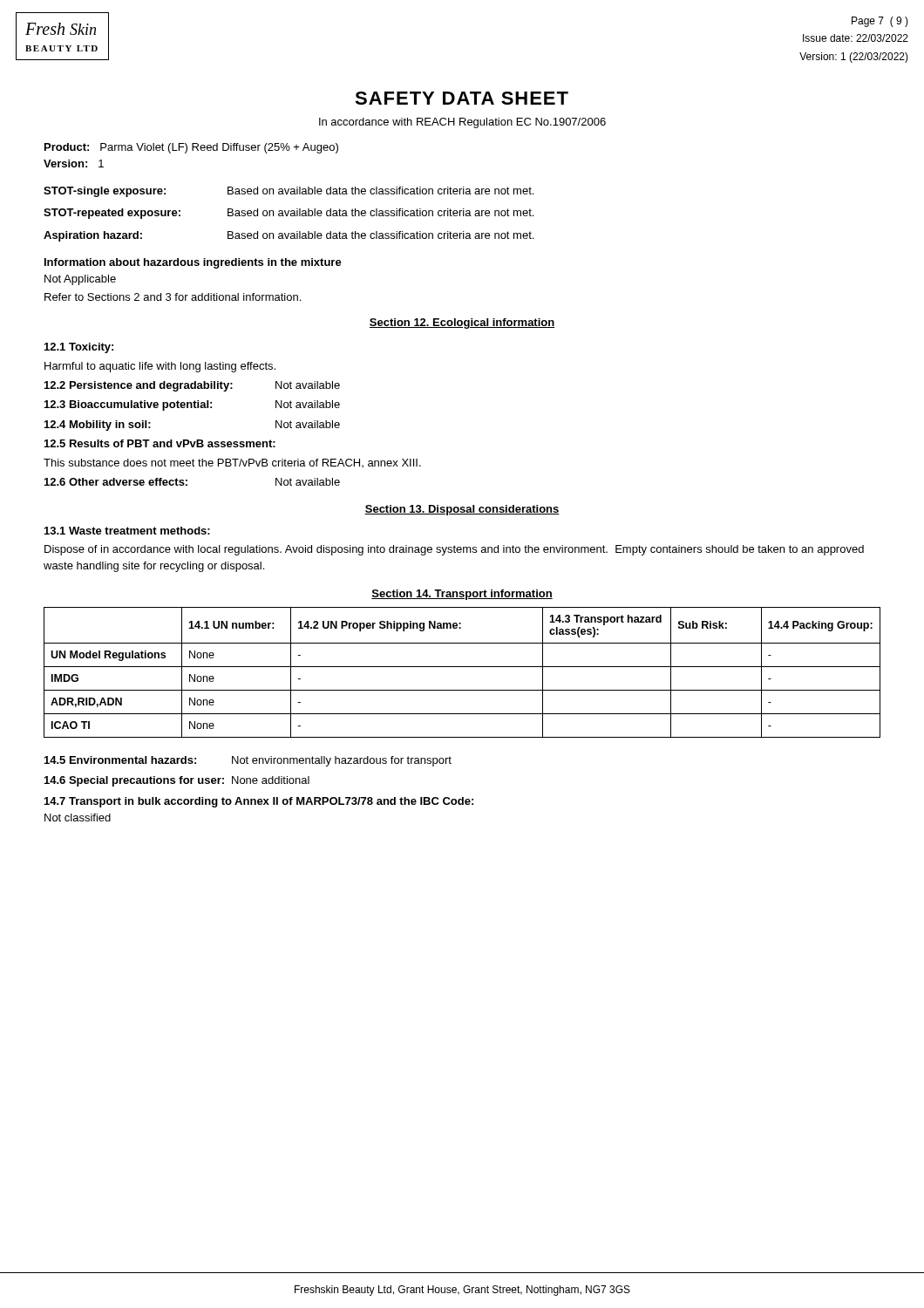Screen dimensions: 1308x924
Task: Locate the text "Section 13. Disposal considerations"
Action: coord(462,509)
